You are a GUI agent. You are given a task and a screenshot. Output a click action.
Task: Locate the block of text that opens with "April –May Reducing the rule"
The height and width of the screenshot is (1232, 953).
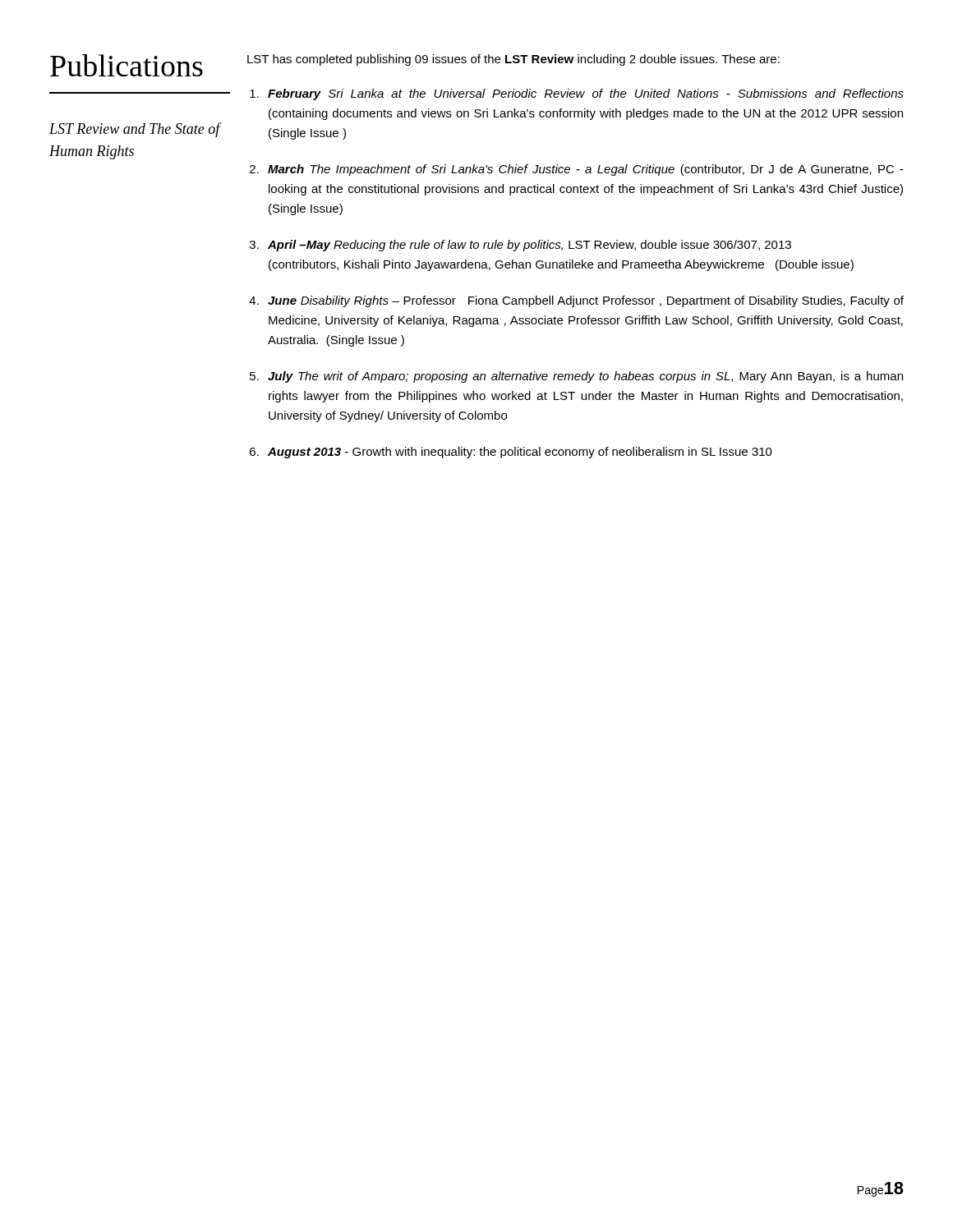(561, 254)
